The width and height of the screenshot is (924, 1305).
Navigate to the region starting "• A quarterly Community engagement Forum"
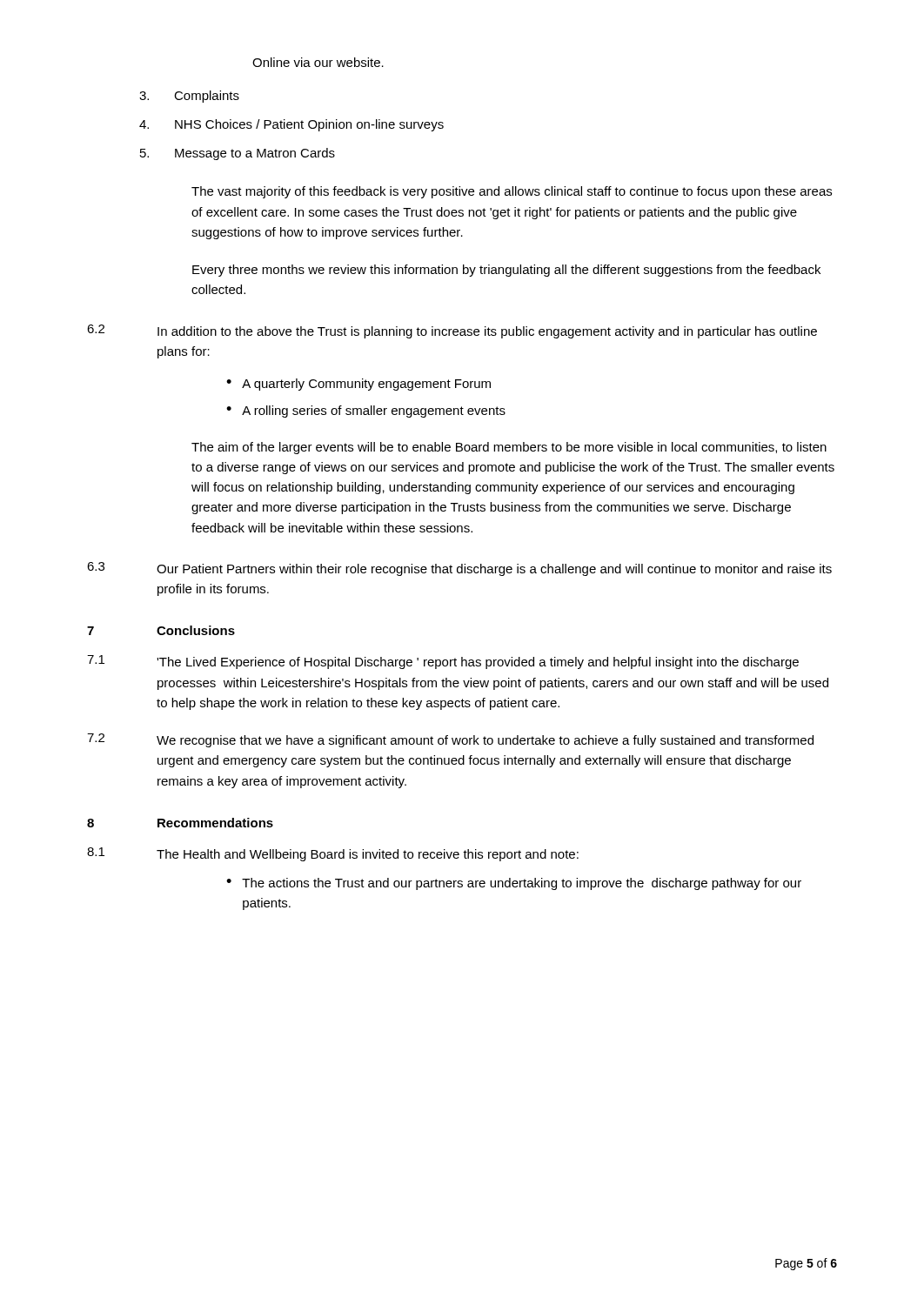pyautogui.click(x=359, y=383)
